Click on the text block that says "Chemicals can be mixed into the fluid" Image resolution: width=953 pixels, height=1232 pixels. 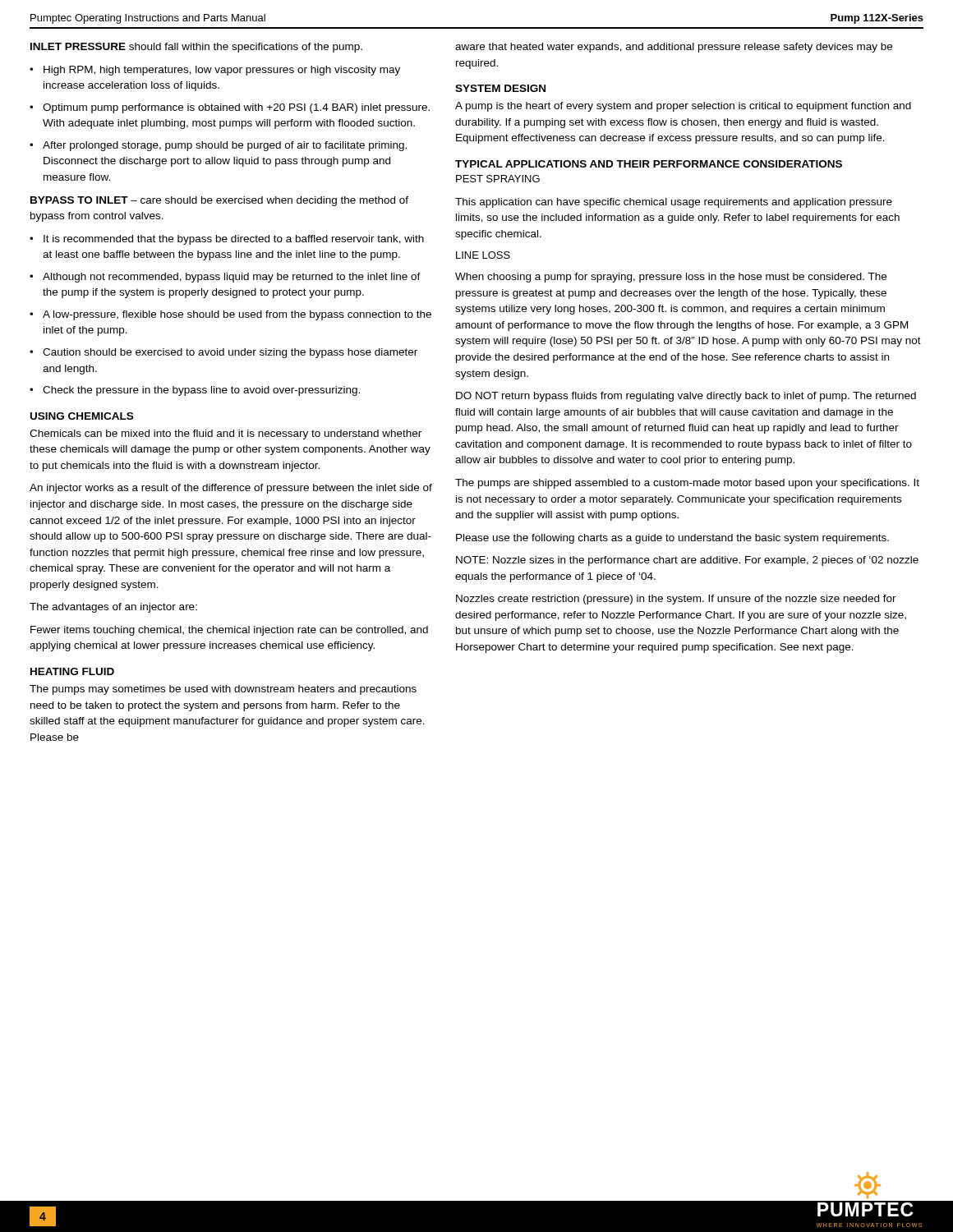(x=230, y=449)
